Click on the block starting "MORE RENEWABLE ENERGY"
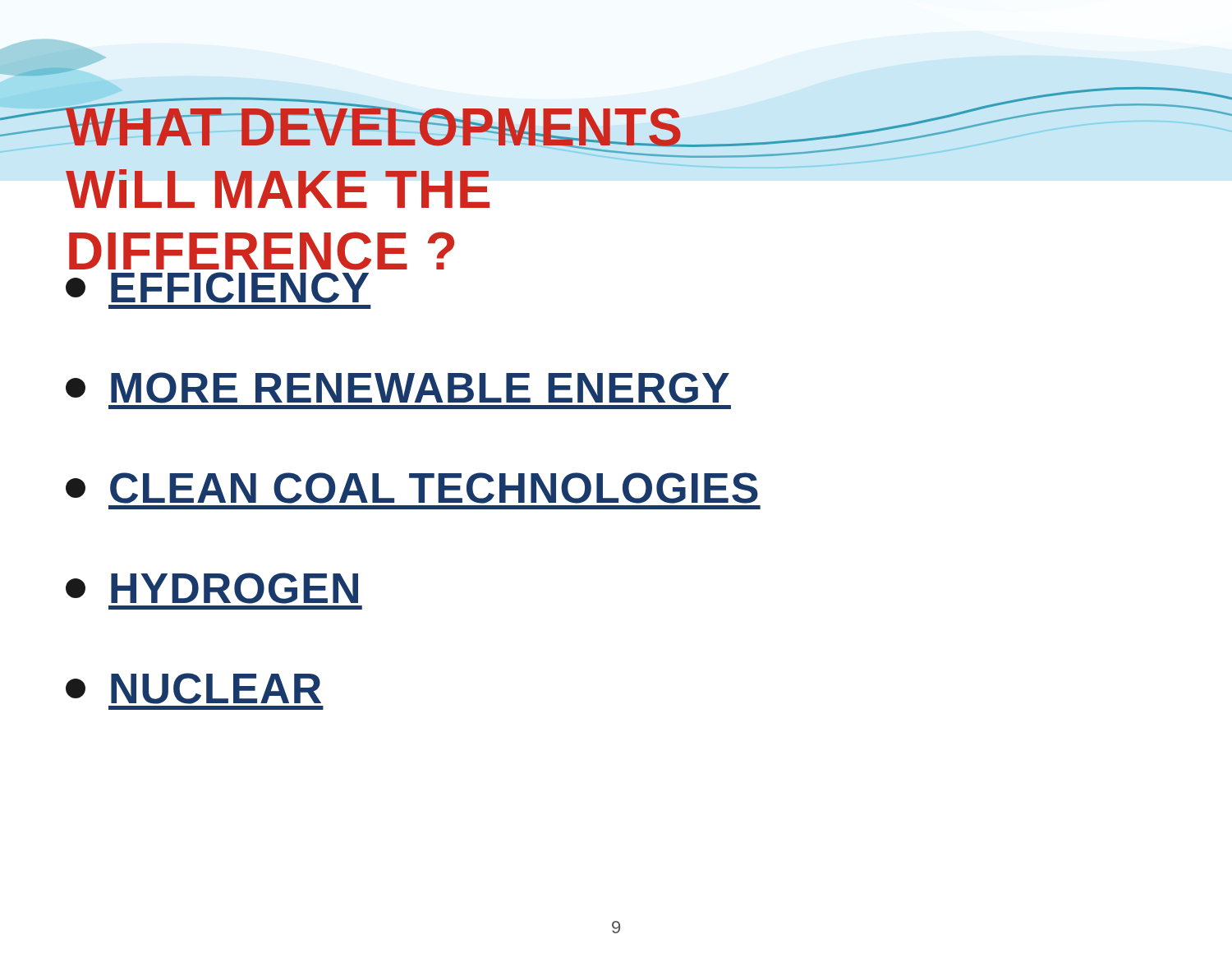The width and height of the screenshot is (1232, 953). pos(398,388)
